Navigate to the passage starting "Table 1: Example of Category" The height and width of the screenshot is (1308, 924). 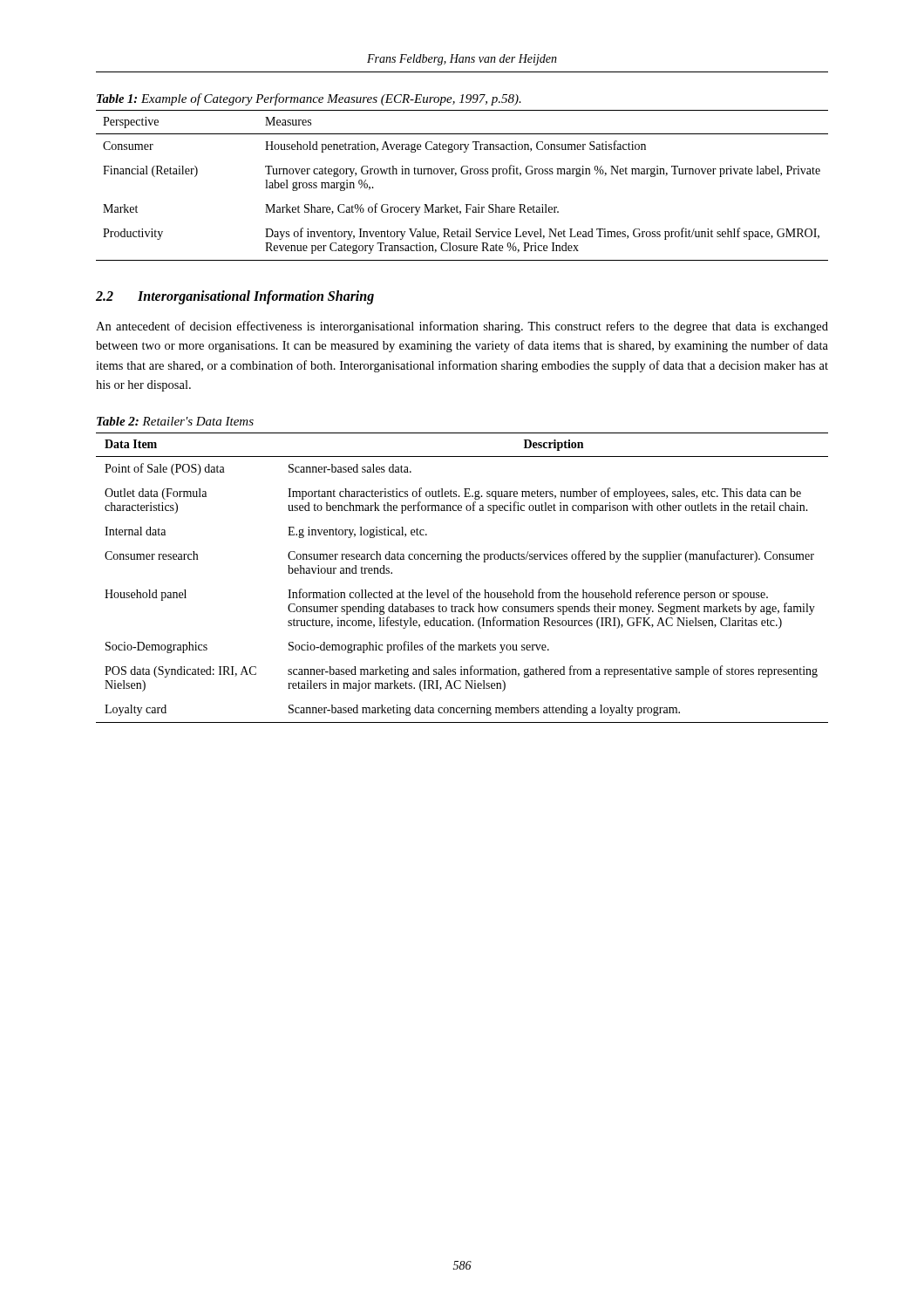(309, 99)
